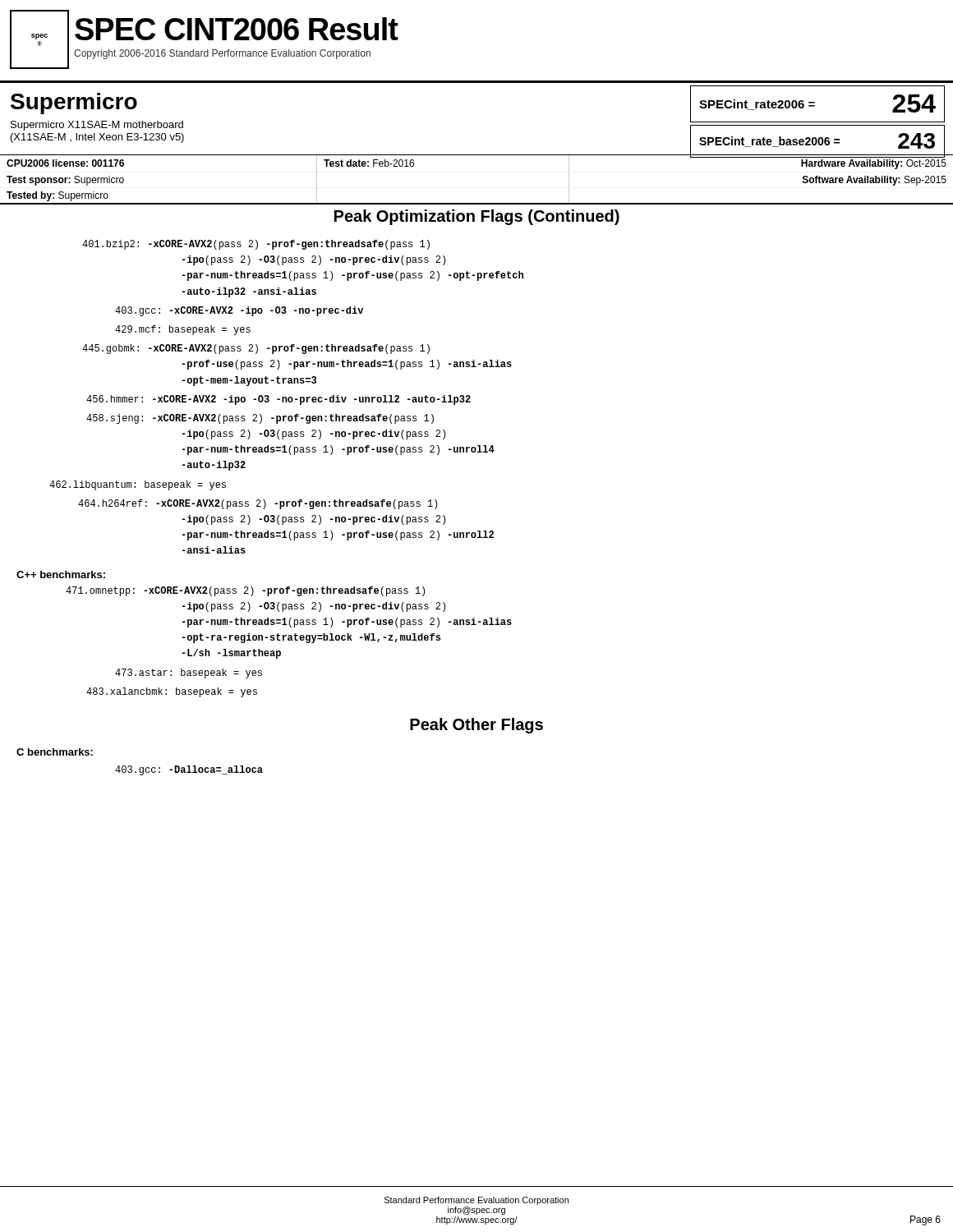Point to the text starting "Peak Optimization Flags (Continued)"
This screenshot has width=953, height=1232.
476,216
